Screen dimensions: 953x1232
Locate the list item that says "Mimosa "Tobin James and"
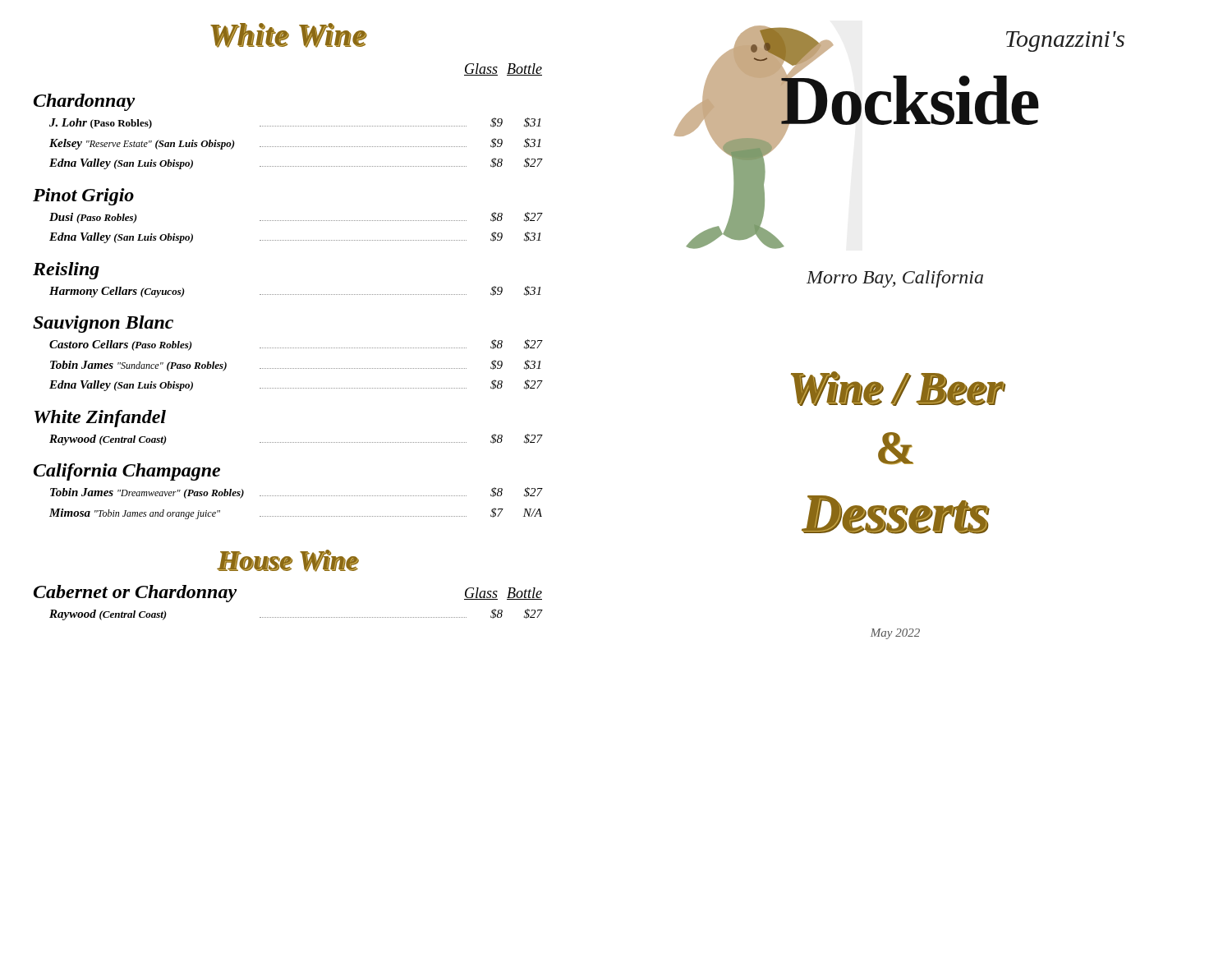296,512
